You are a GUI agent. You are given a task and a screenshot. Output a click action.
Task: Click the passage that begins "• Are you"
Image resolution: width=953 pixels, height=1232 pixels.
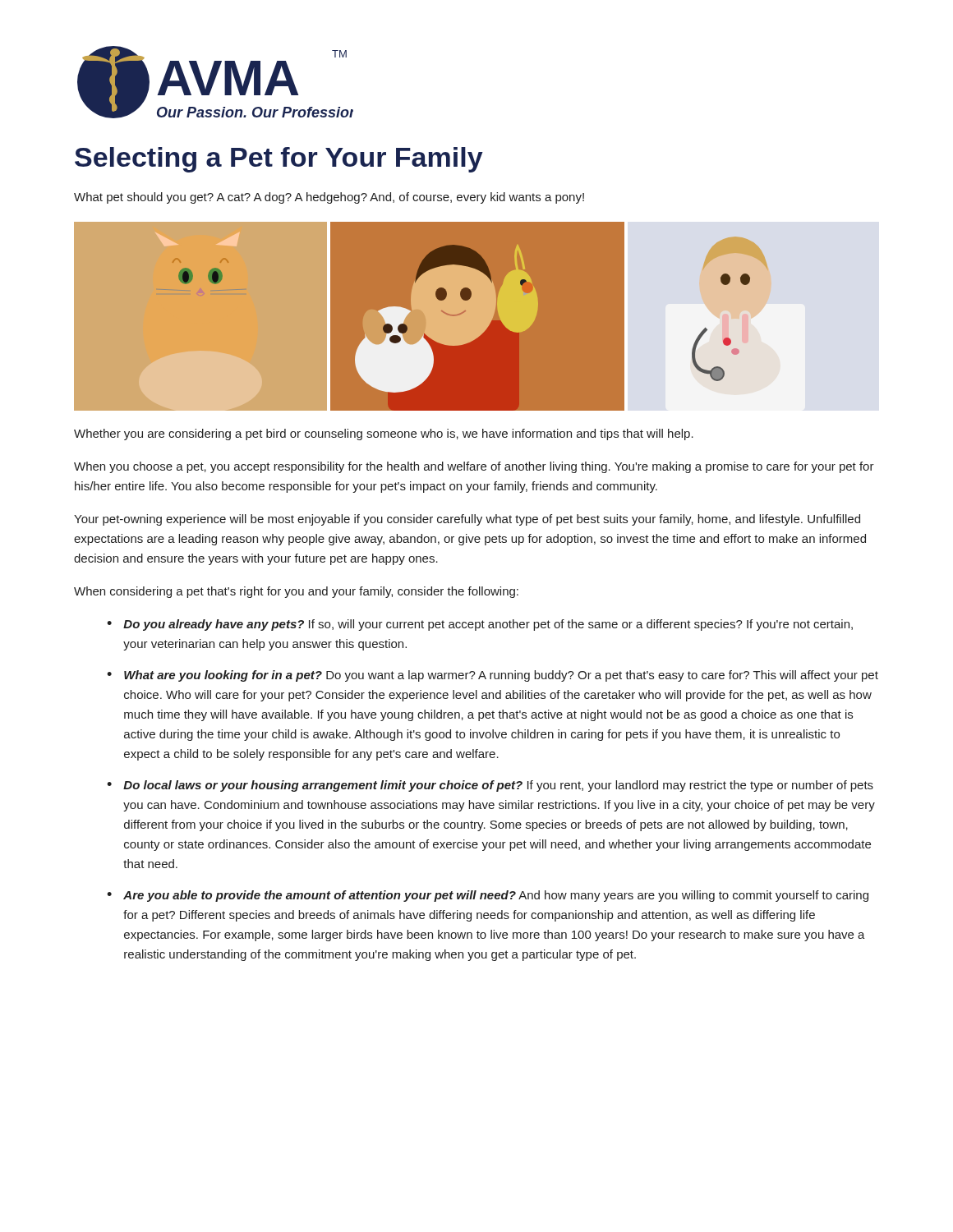click(493, 924)
